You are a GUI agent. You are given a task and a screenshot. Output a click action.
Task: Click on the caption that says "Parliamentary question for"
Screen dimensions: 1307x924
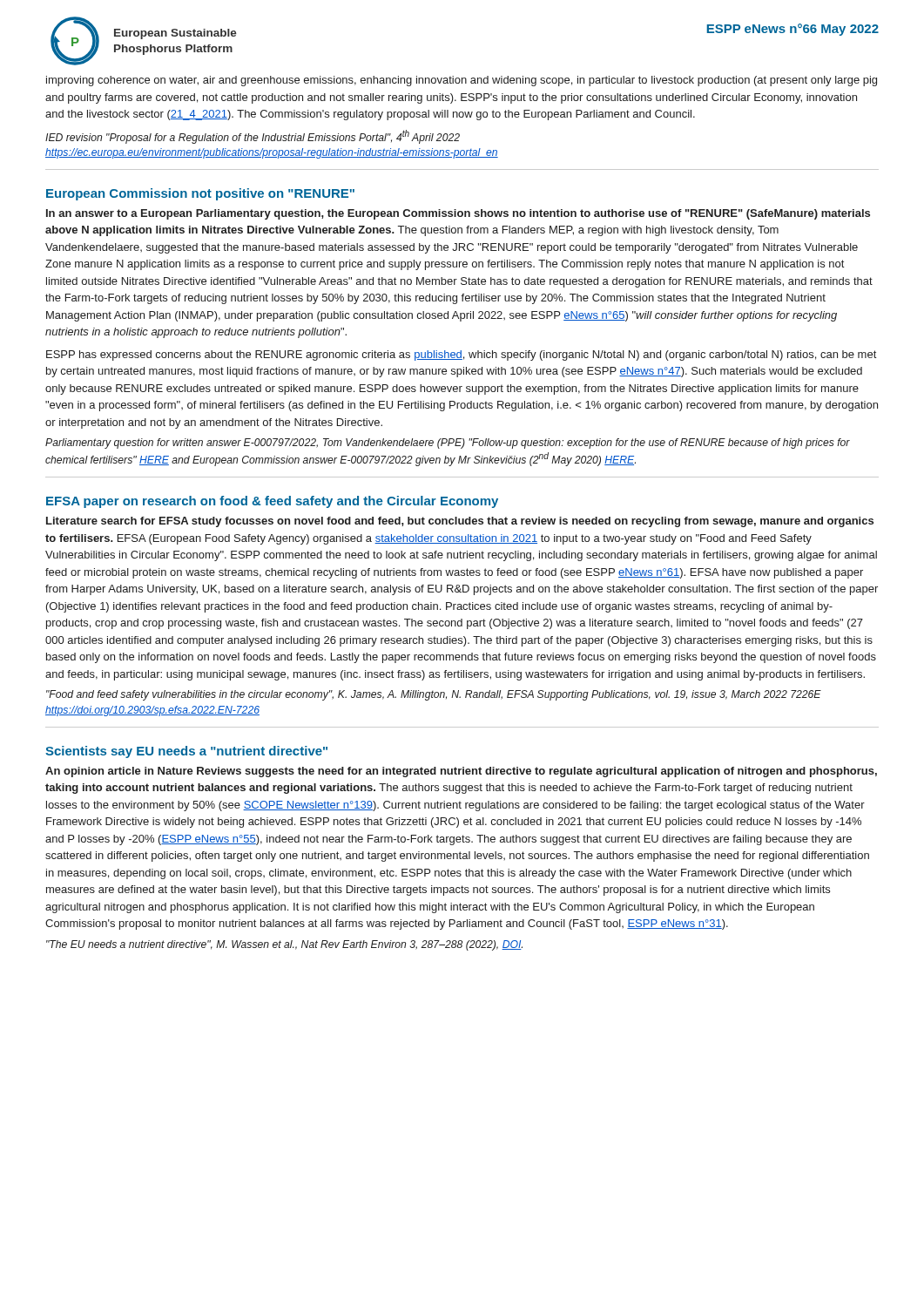pyautogui.click(x=447, y=452)
